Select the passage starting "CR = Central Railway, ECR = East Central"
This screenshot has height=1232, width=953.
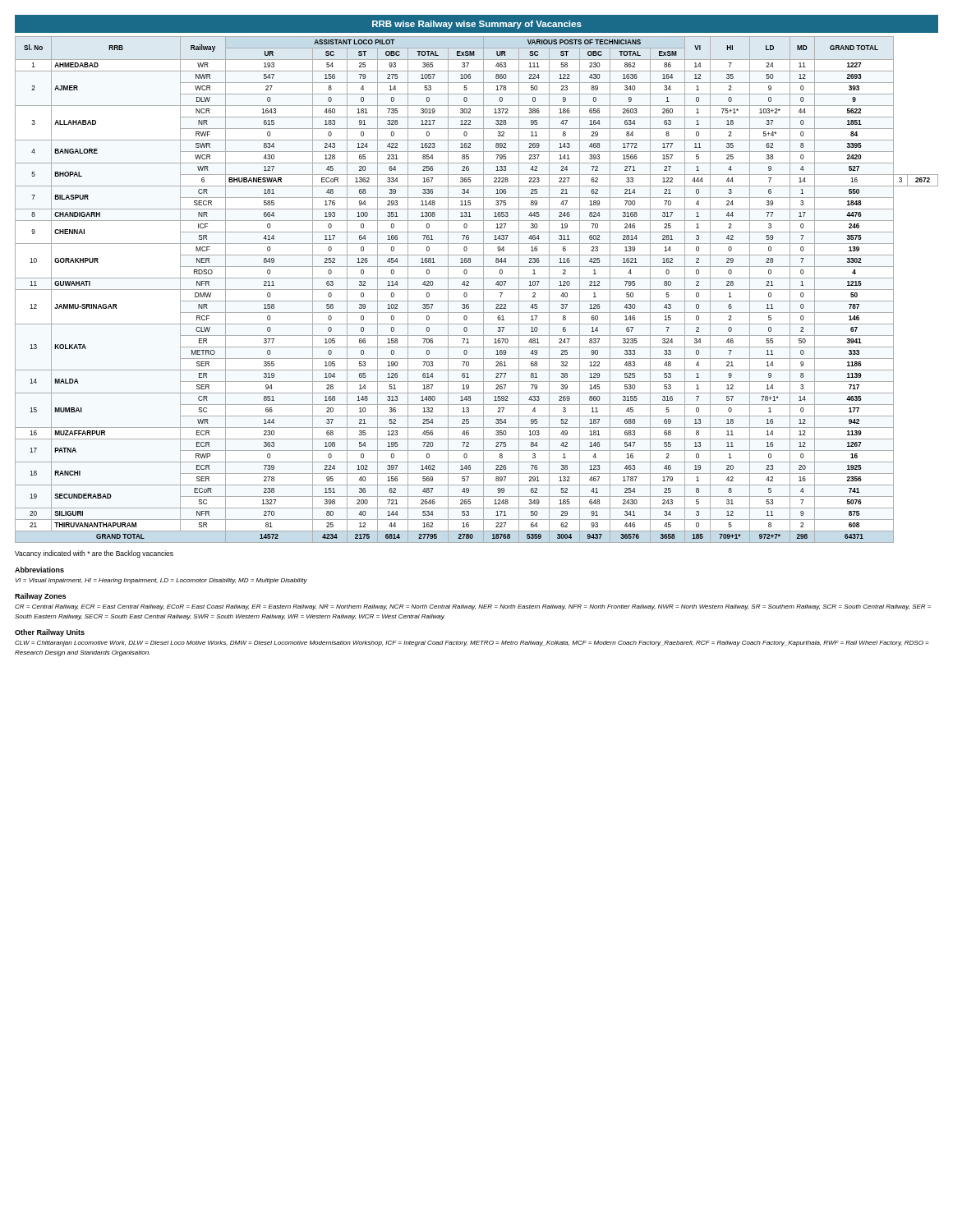click(x=473, y=611)
